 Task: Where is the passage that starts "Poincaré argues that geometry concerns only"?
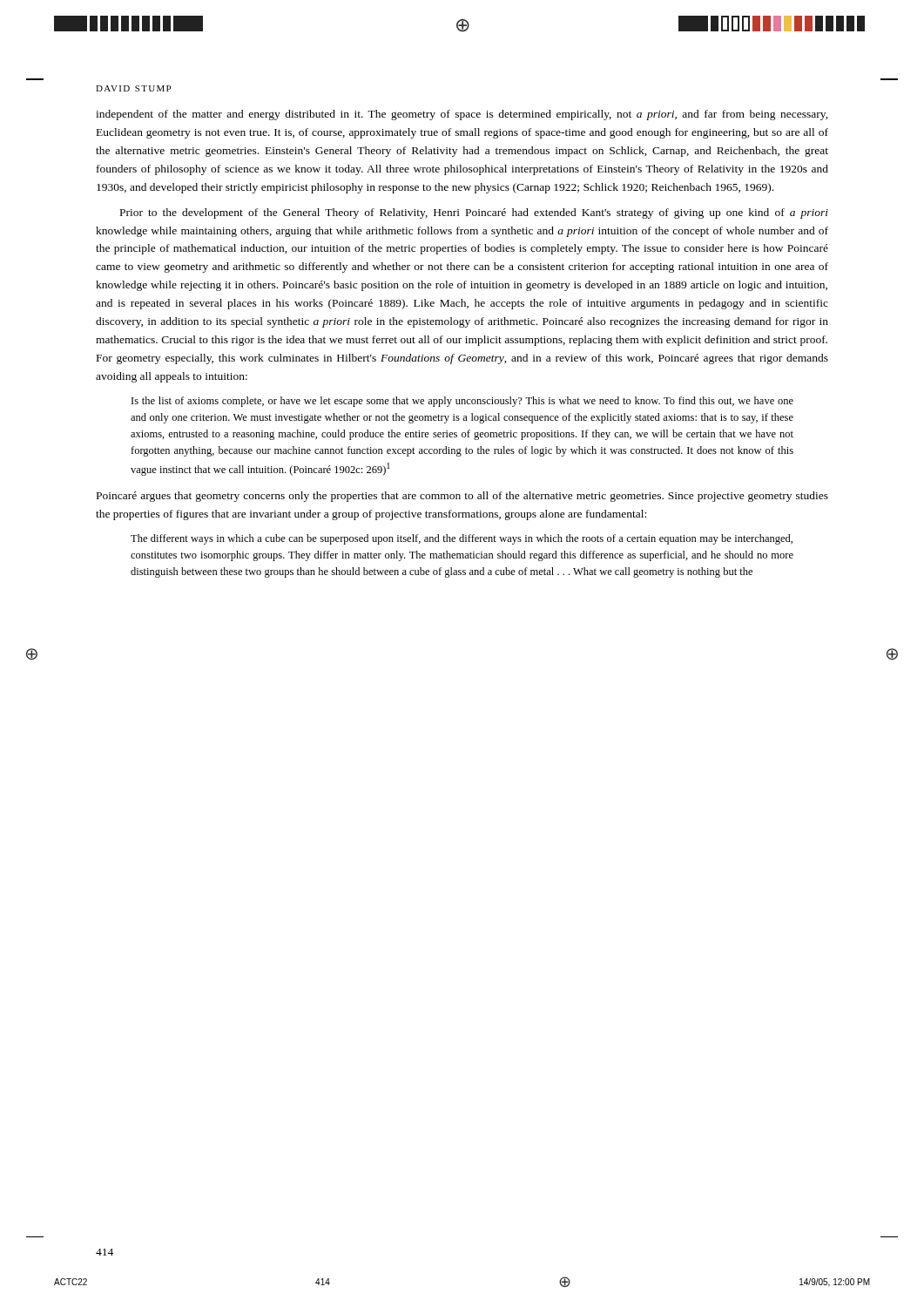(462, 505)
